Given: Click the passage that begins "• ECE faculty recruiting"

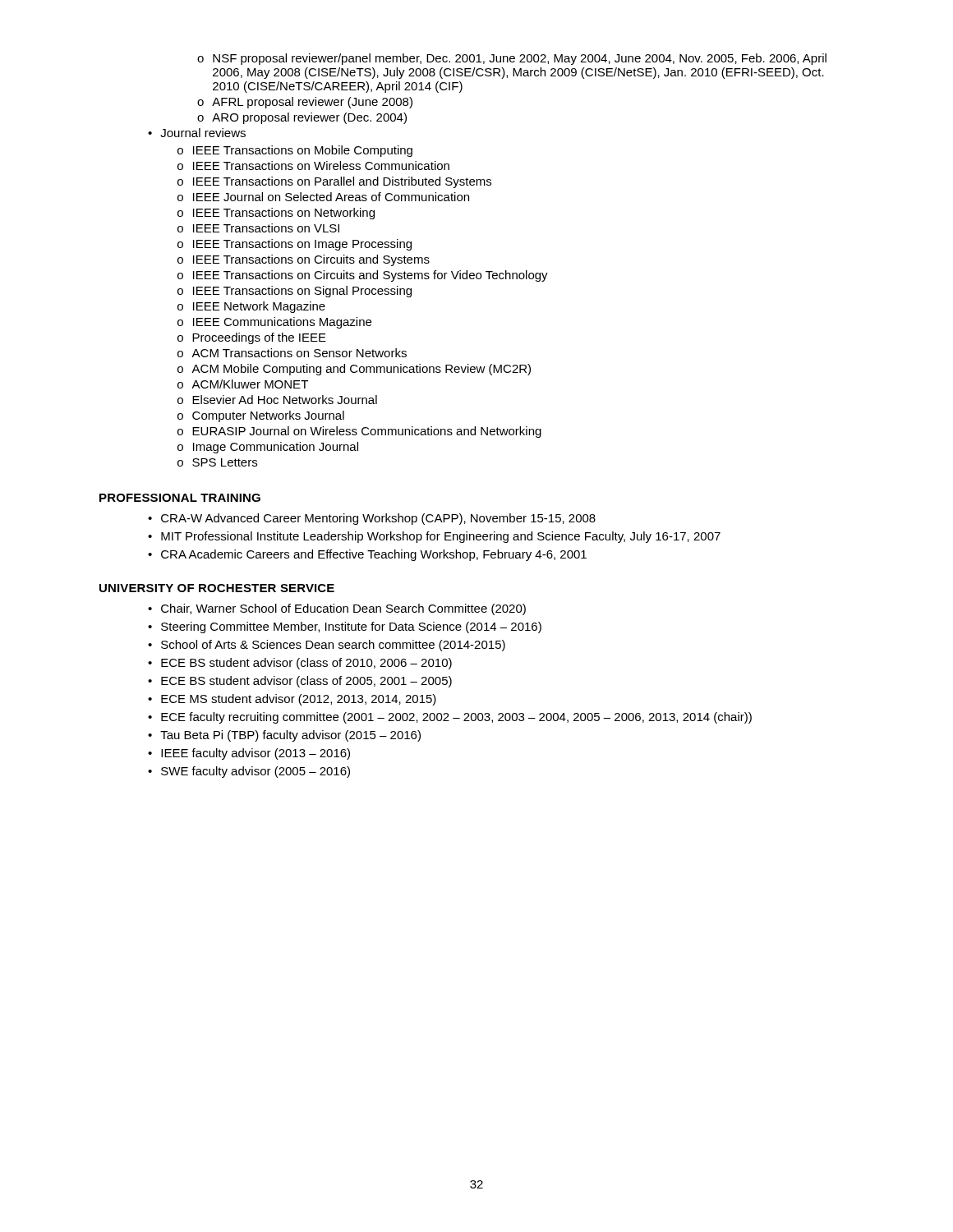Looking at the screenshot, I should (x=501, y=717).
